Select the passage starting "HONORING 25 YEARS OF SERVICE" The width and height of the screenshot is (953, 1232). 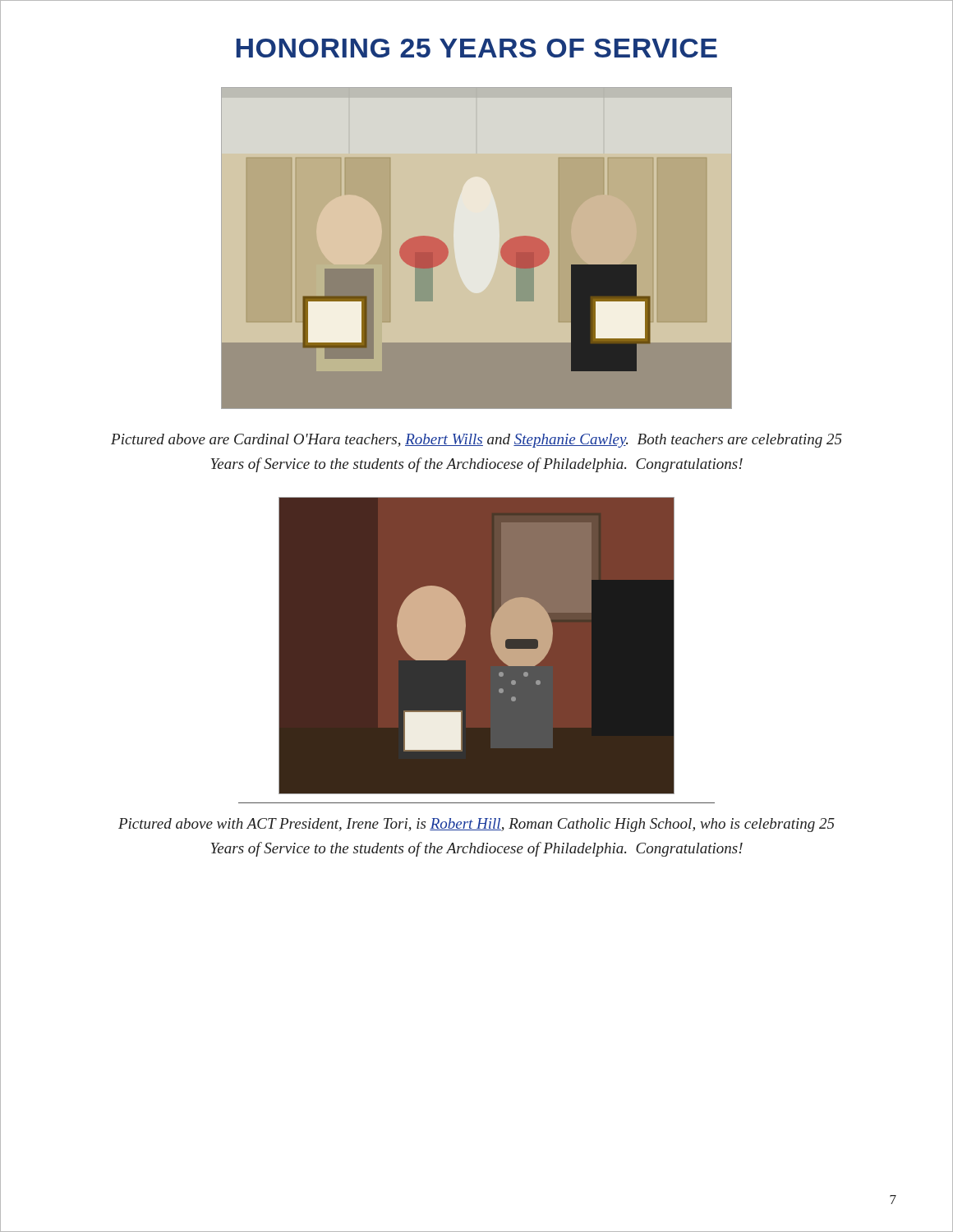pos(476,48)
